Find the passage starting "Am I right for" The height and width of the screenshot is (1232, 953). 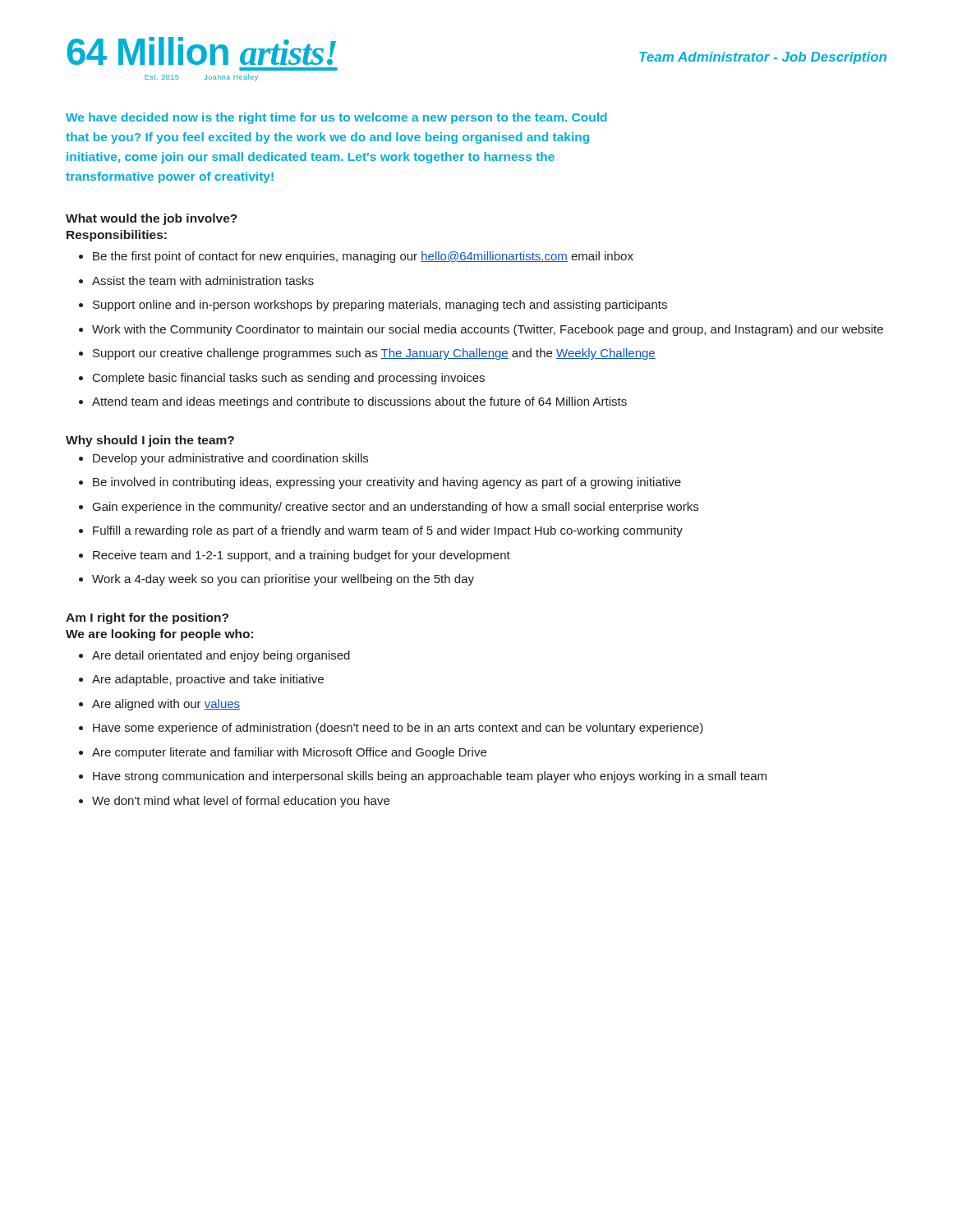coord(147,617)
